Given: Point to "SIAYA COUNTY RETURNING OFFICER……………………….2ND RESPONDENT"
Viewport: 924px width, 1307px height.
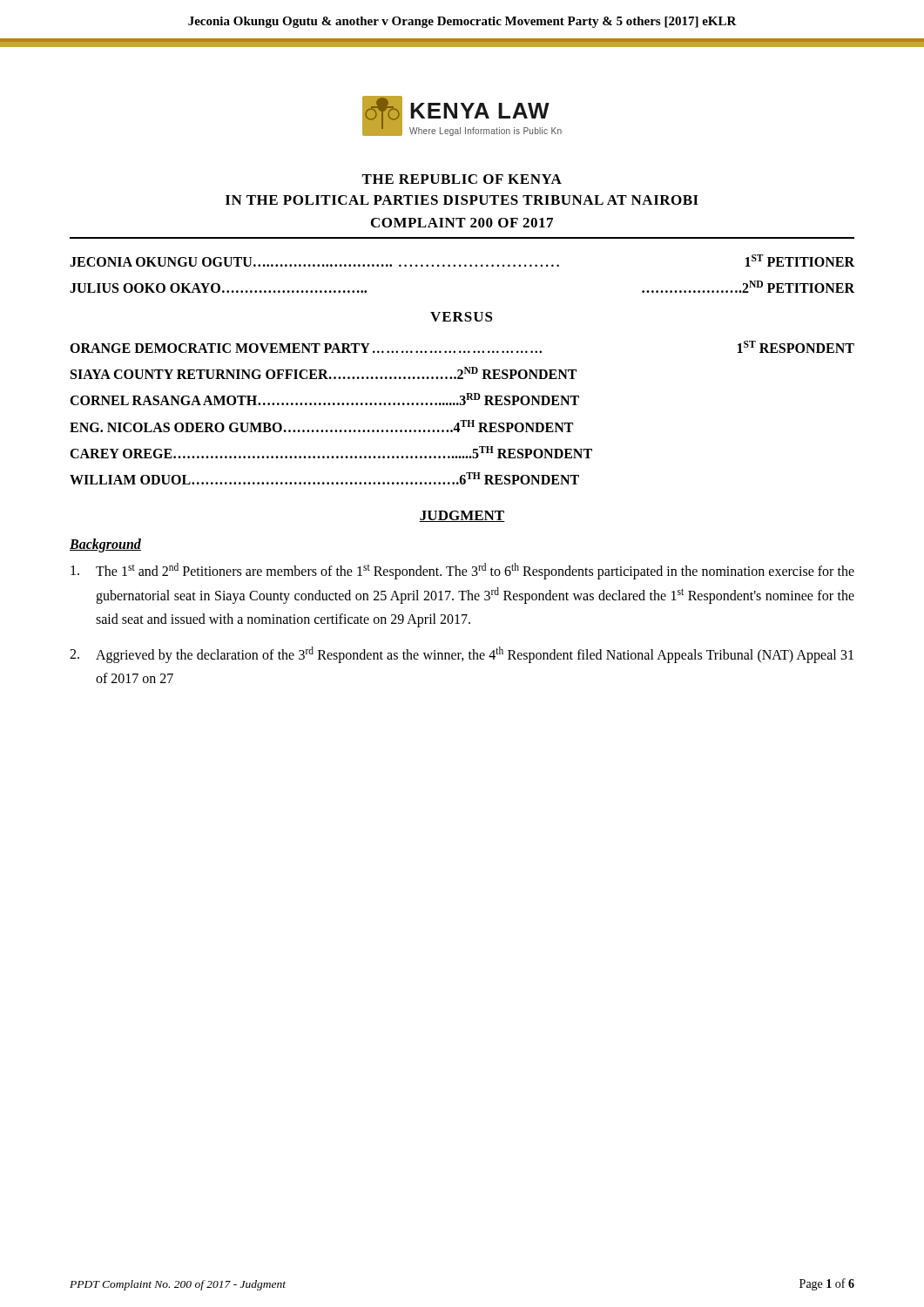Looking at the screenshot, I should pyautogui.click(x=323, y=374).
